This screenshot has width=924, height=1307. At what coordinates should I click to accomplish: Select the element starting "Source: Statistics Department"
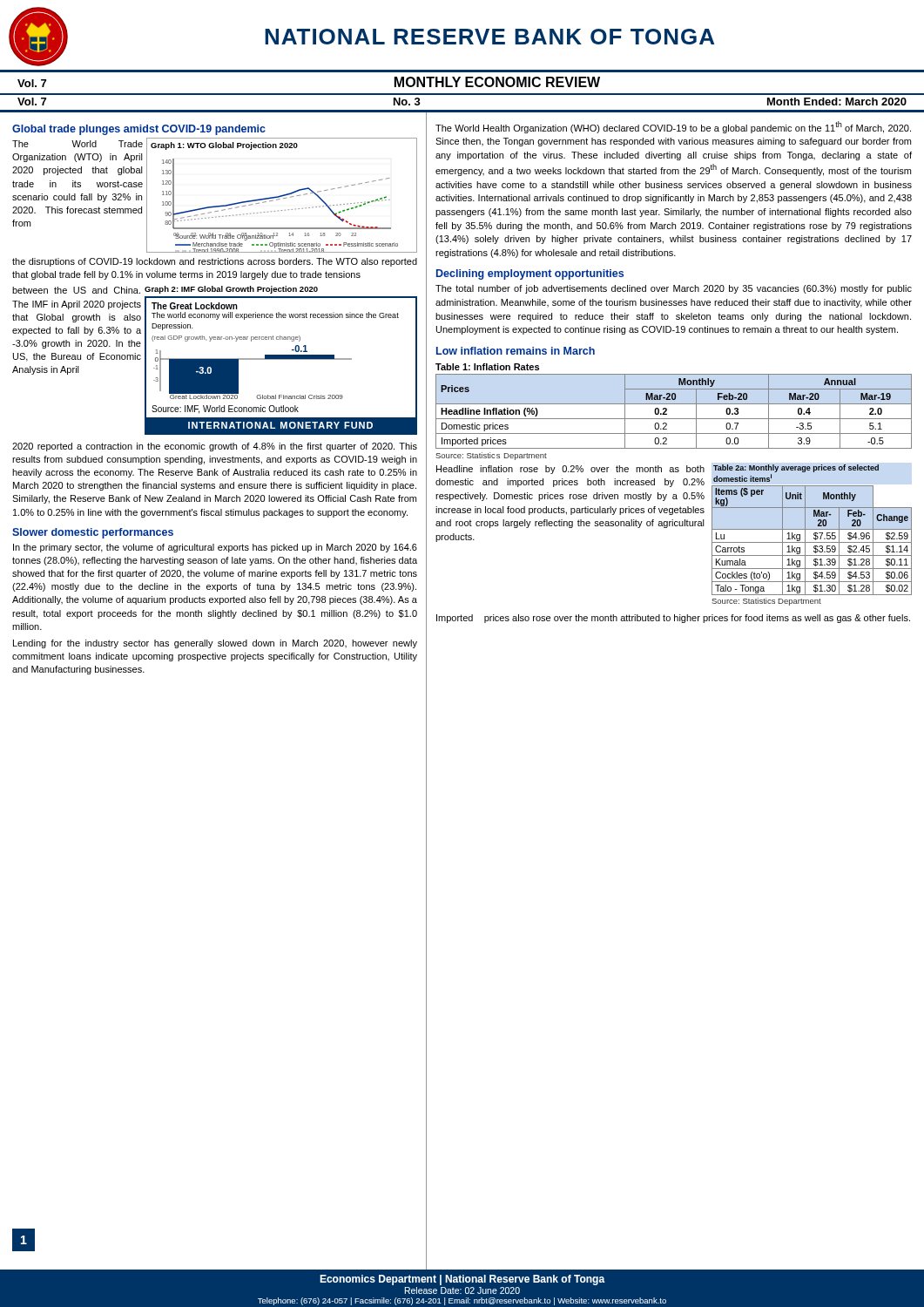pos(491,455)
